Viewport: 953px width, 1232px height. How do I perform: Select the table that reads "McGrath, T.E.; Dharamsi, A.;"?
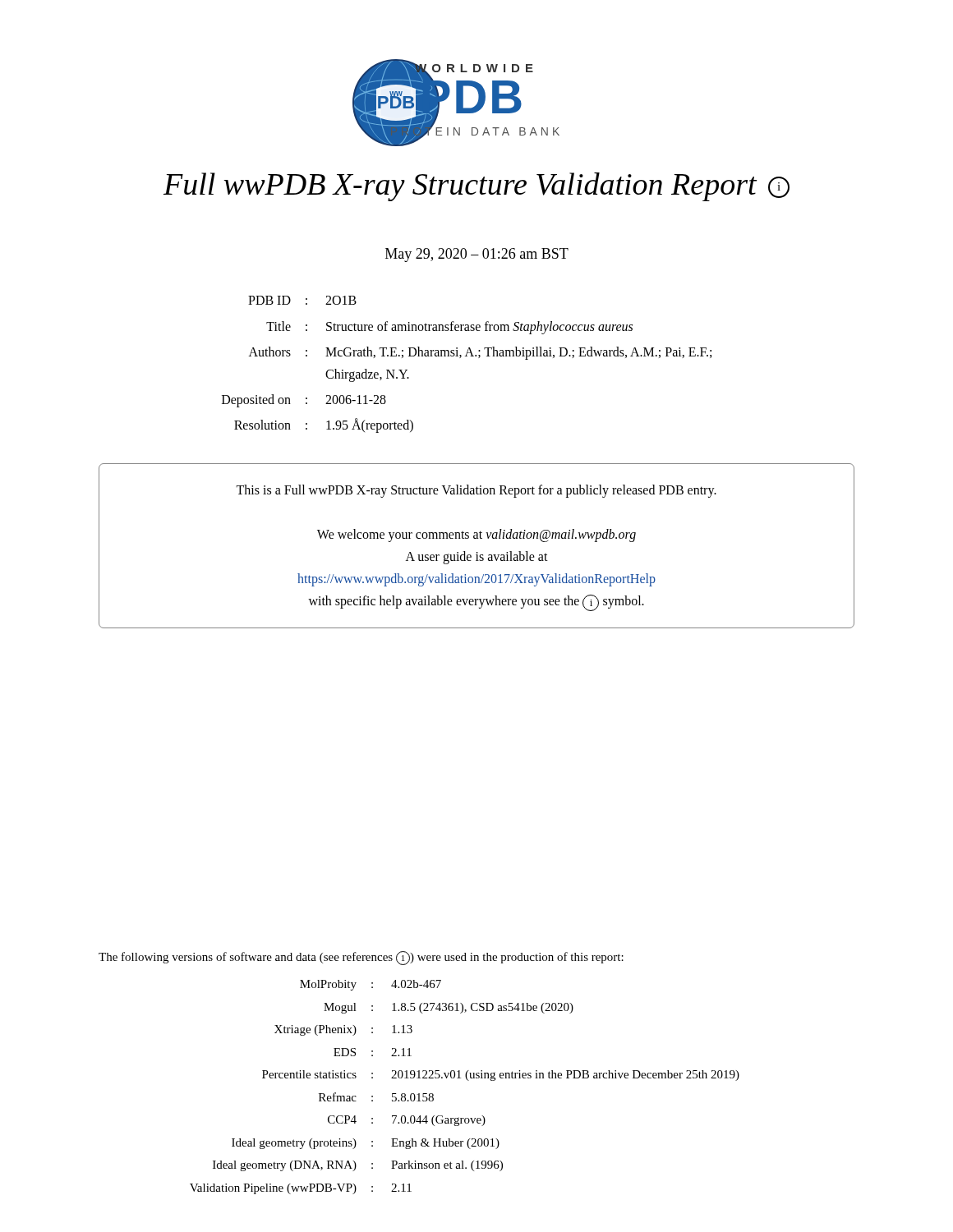coord(476,363)
